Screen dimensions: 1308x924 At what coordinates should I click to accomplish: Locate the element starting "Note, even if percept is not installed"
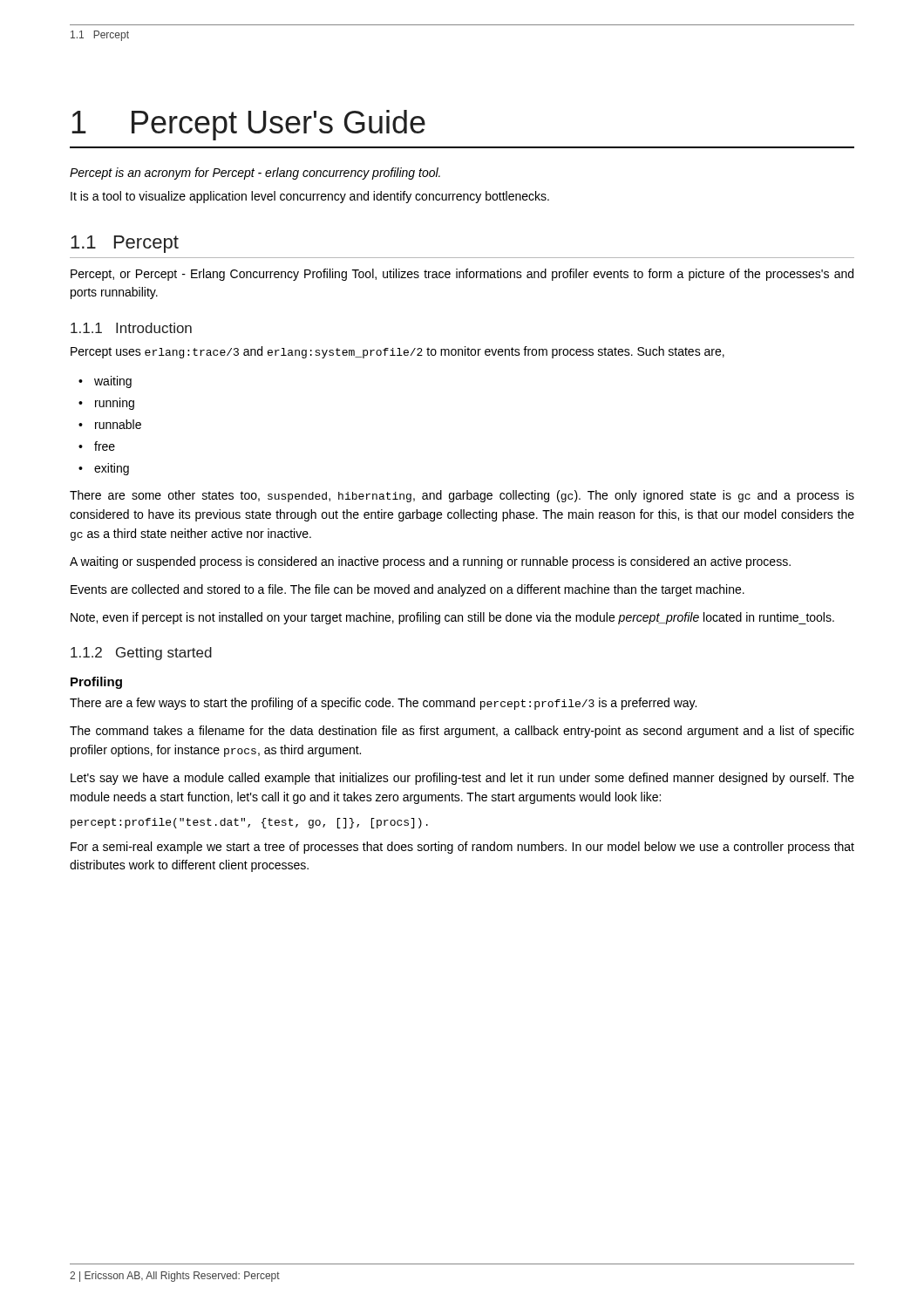452,617
